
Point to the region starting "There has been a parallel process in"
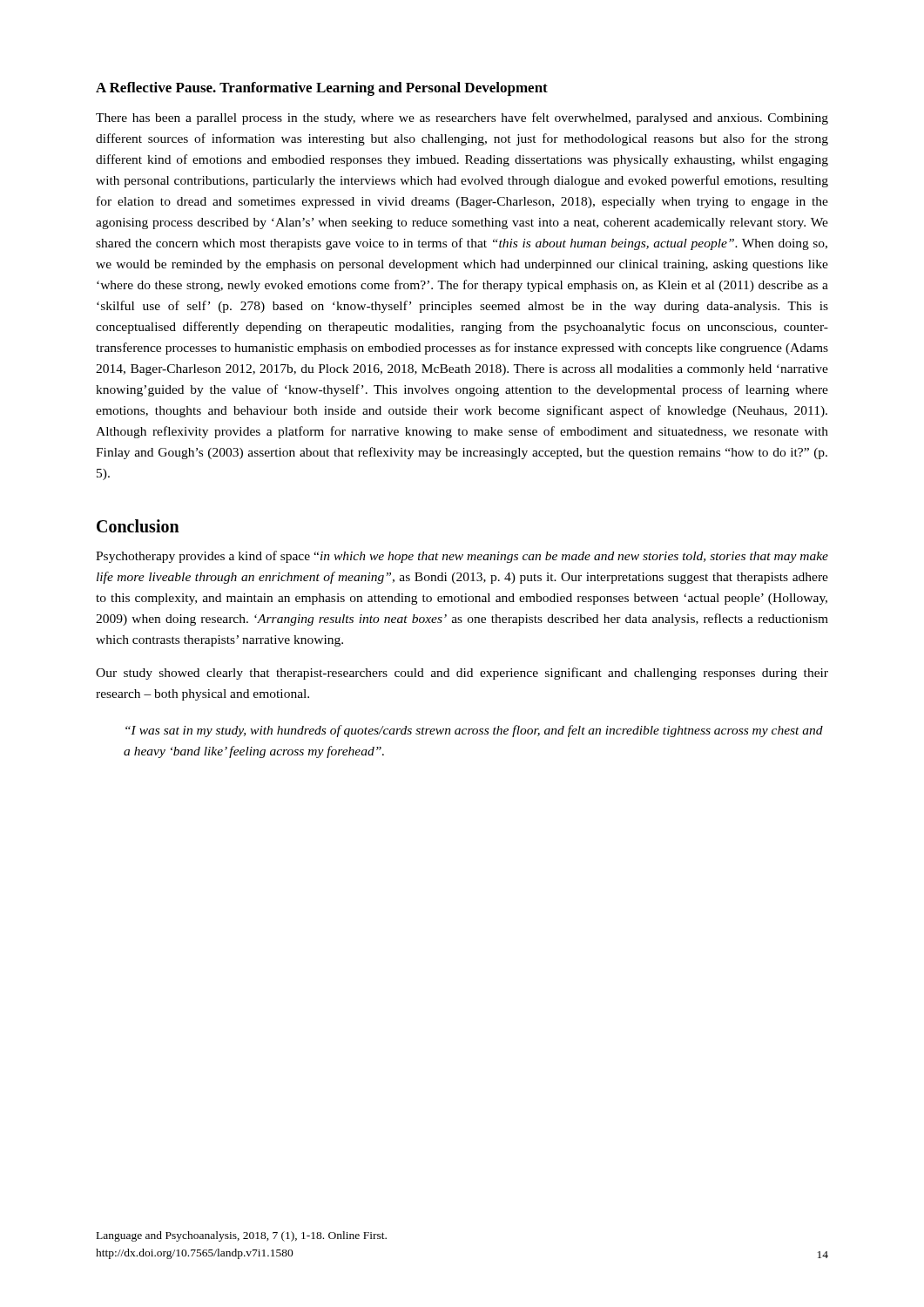[x=462, y=295]
